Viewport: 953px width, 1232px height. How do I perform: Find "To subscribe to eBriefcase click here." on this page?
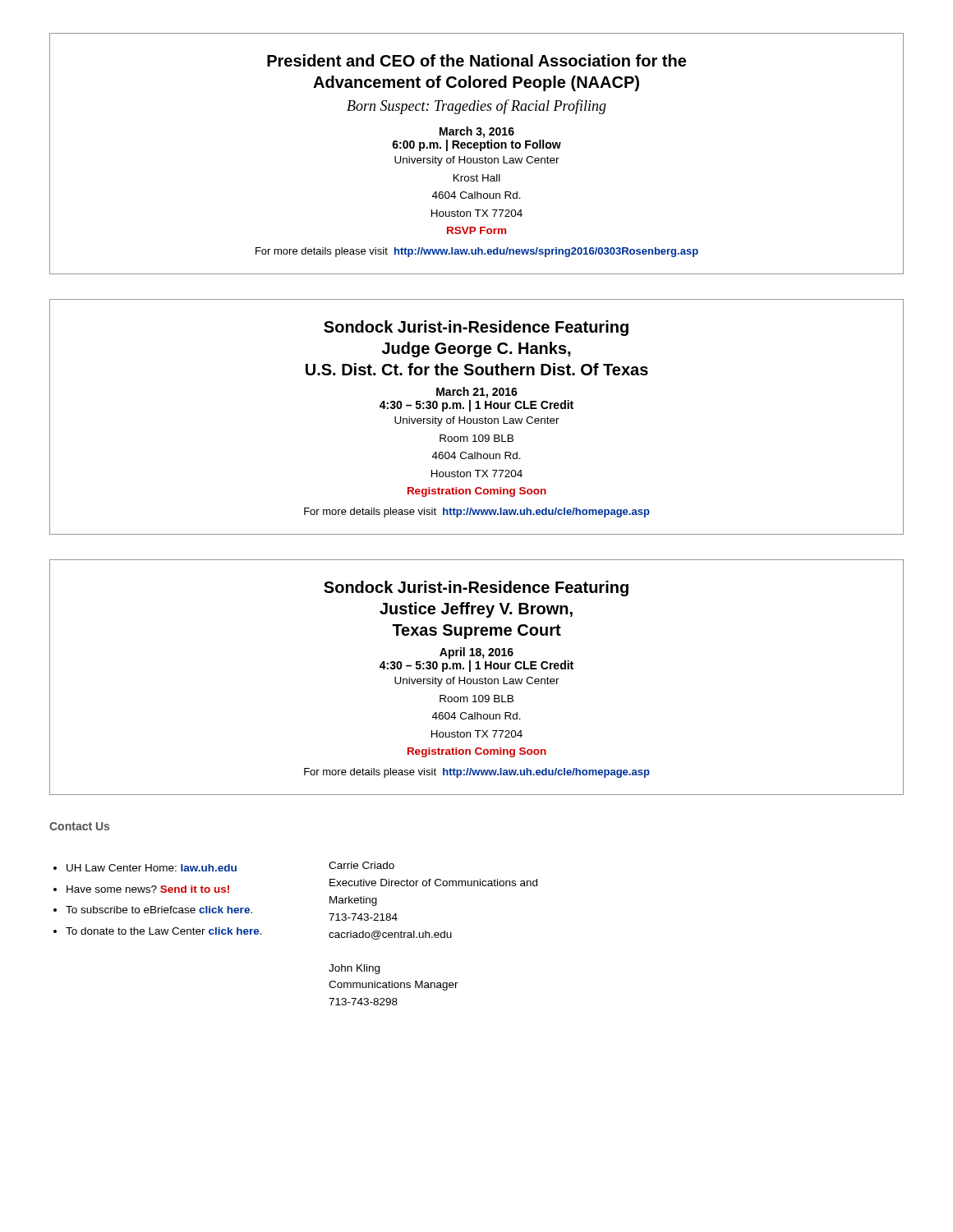[x=159, y=910]
